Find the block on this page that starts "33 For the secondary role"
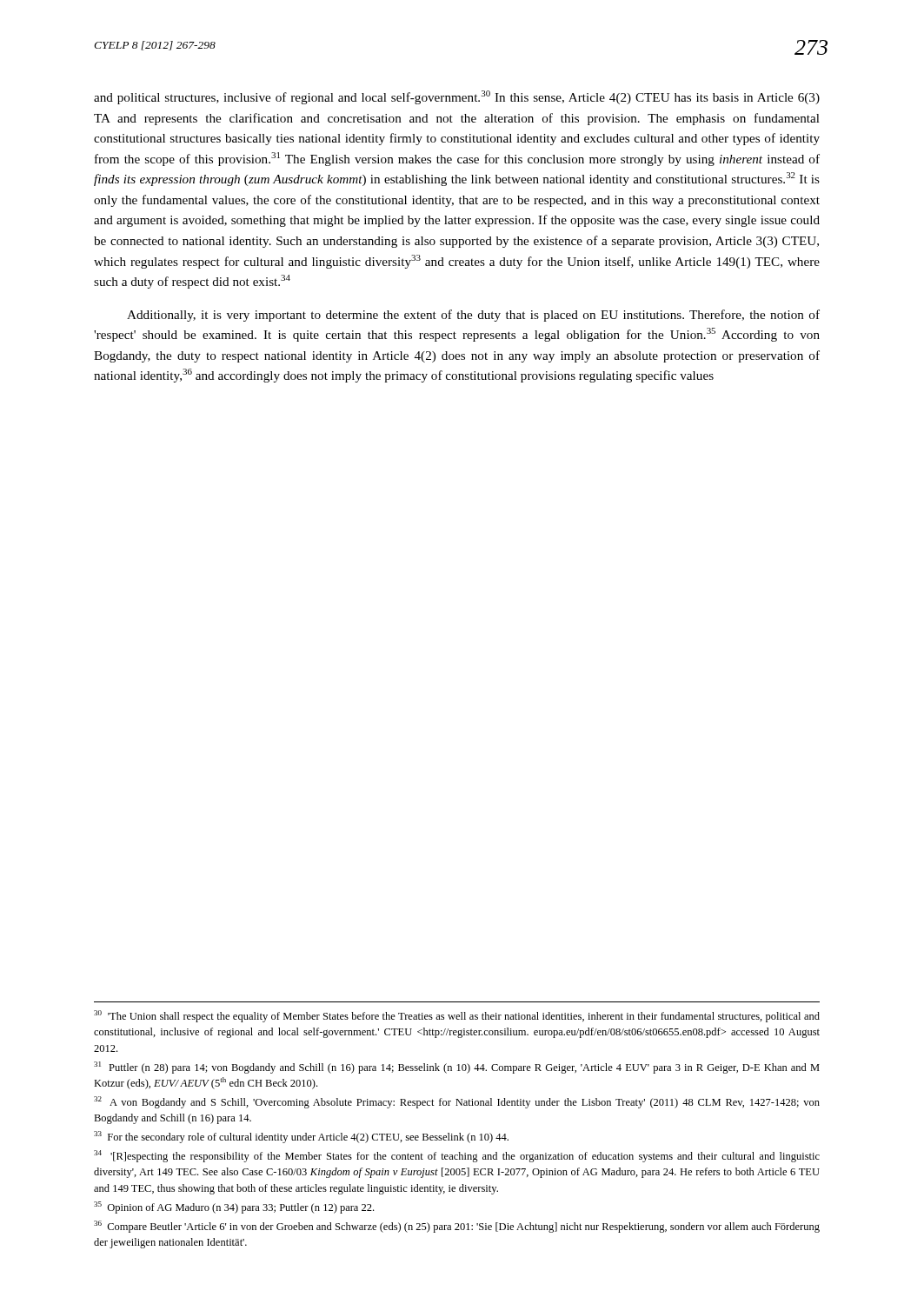Image resolution: width=924 pixels, height=1304 pixels. pos(302,1136)
